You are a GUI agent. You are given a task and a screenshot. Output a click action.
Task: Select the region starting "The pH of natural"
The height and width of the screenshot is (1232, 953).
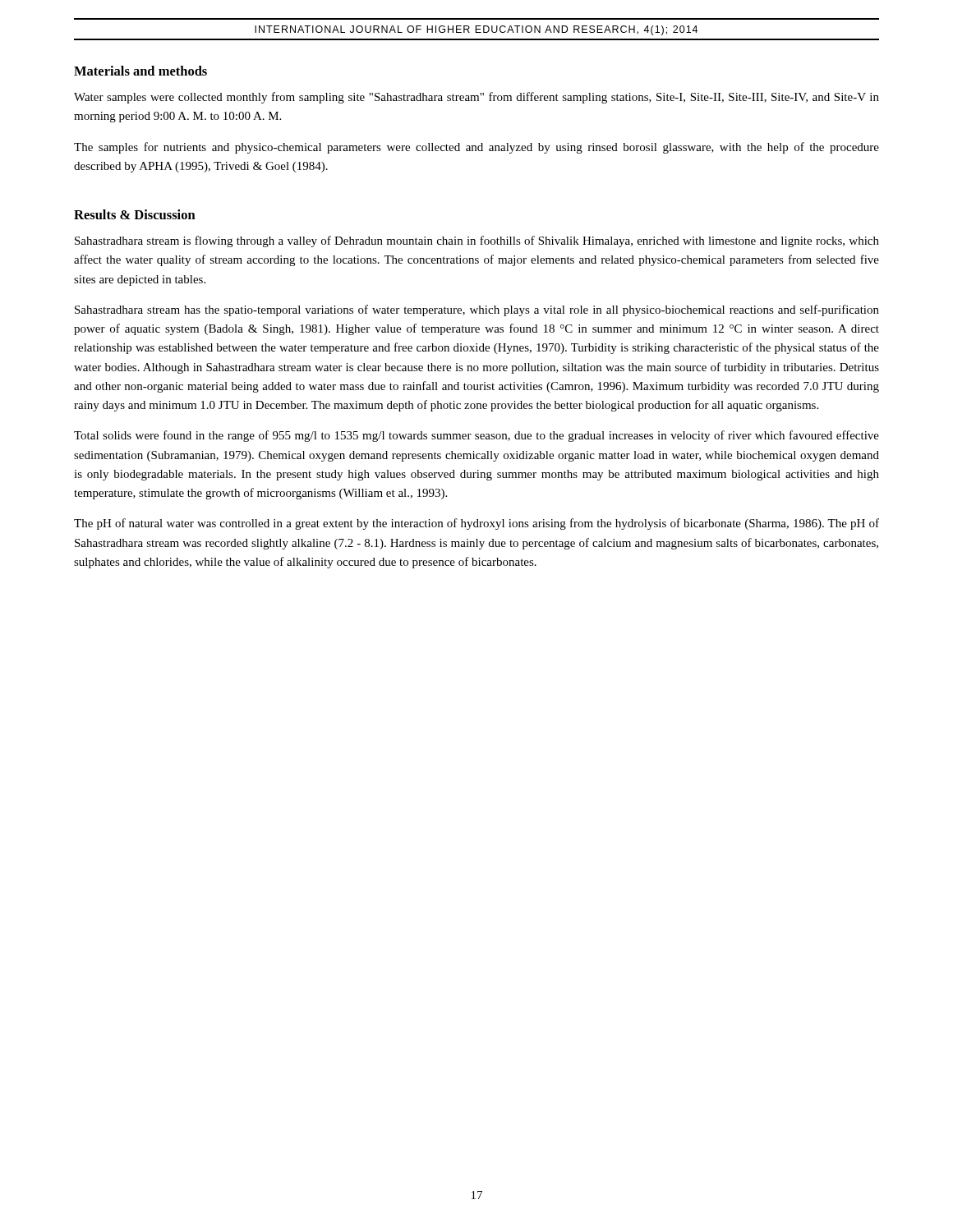[476, 543]
